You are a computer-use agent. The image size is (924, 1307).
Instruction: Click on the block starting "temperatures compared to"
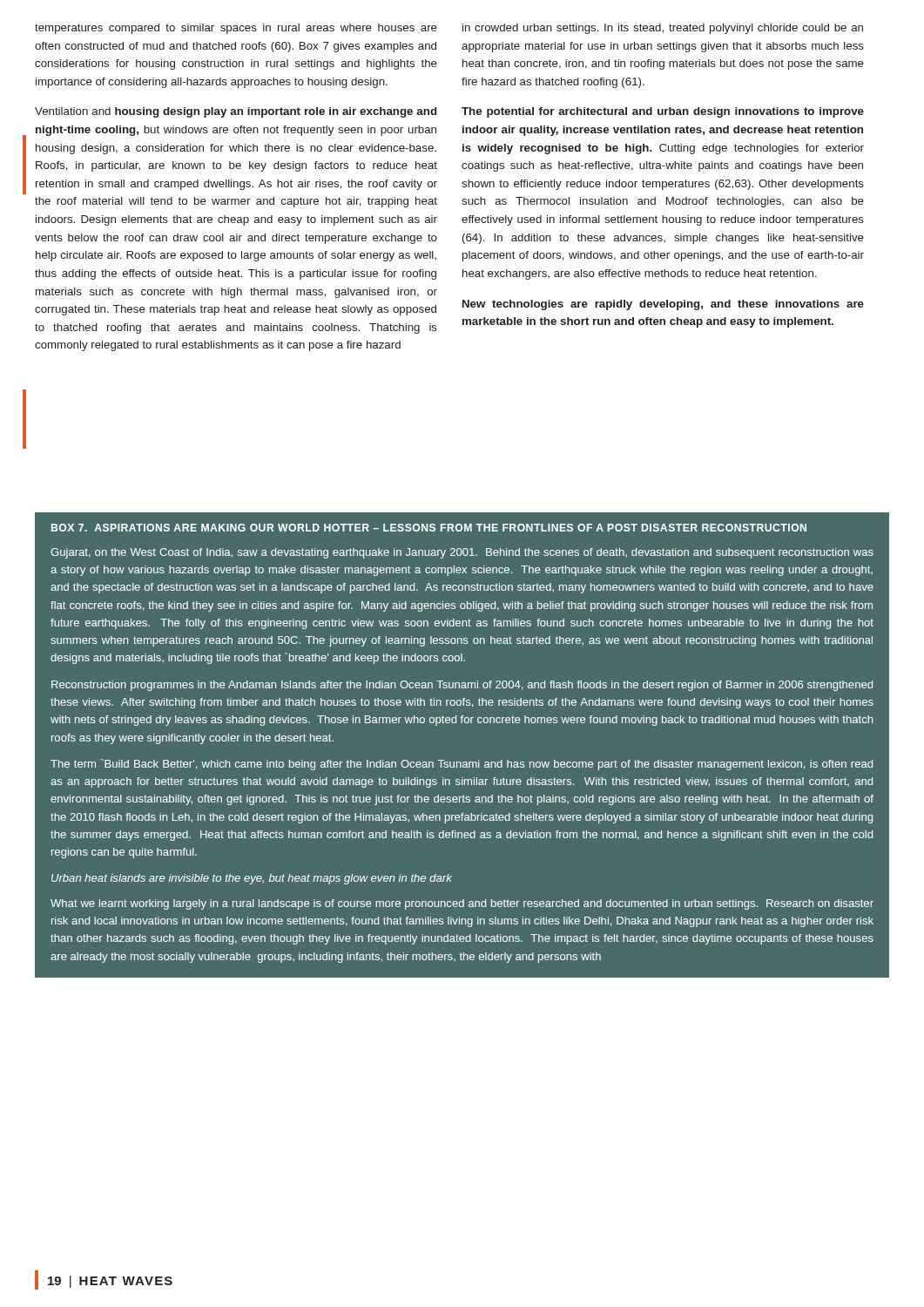pyautogui.click(x=236, y=54)
